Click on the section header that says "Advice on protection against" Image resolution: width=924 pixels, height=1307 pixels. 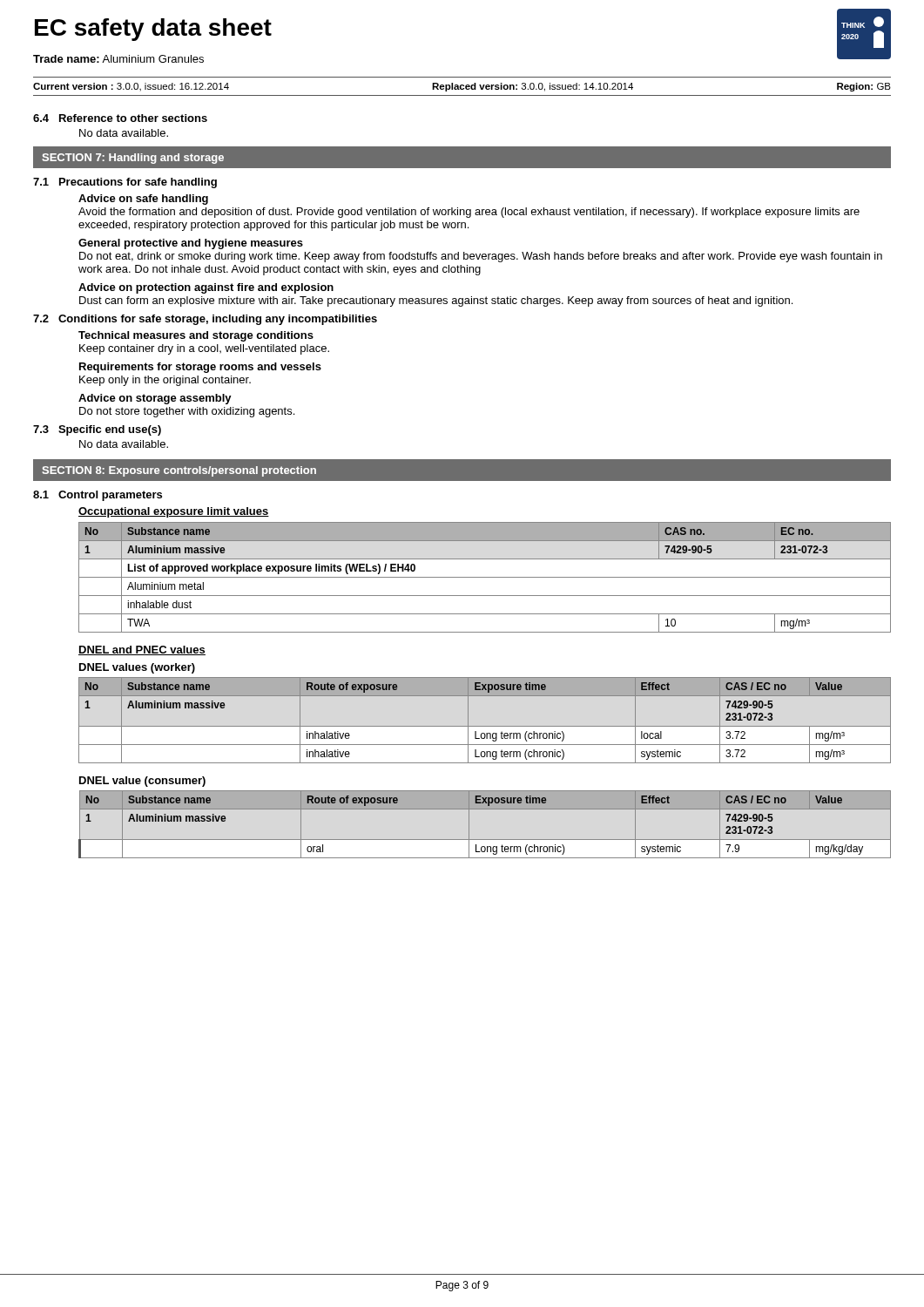point(206,287)
